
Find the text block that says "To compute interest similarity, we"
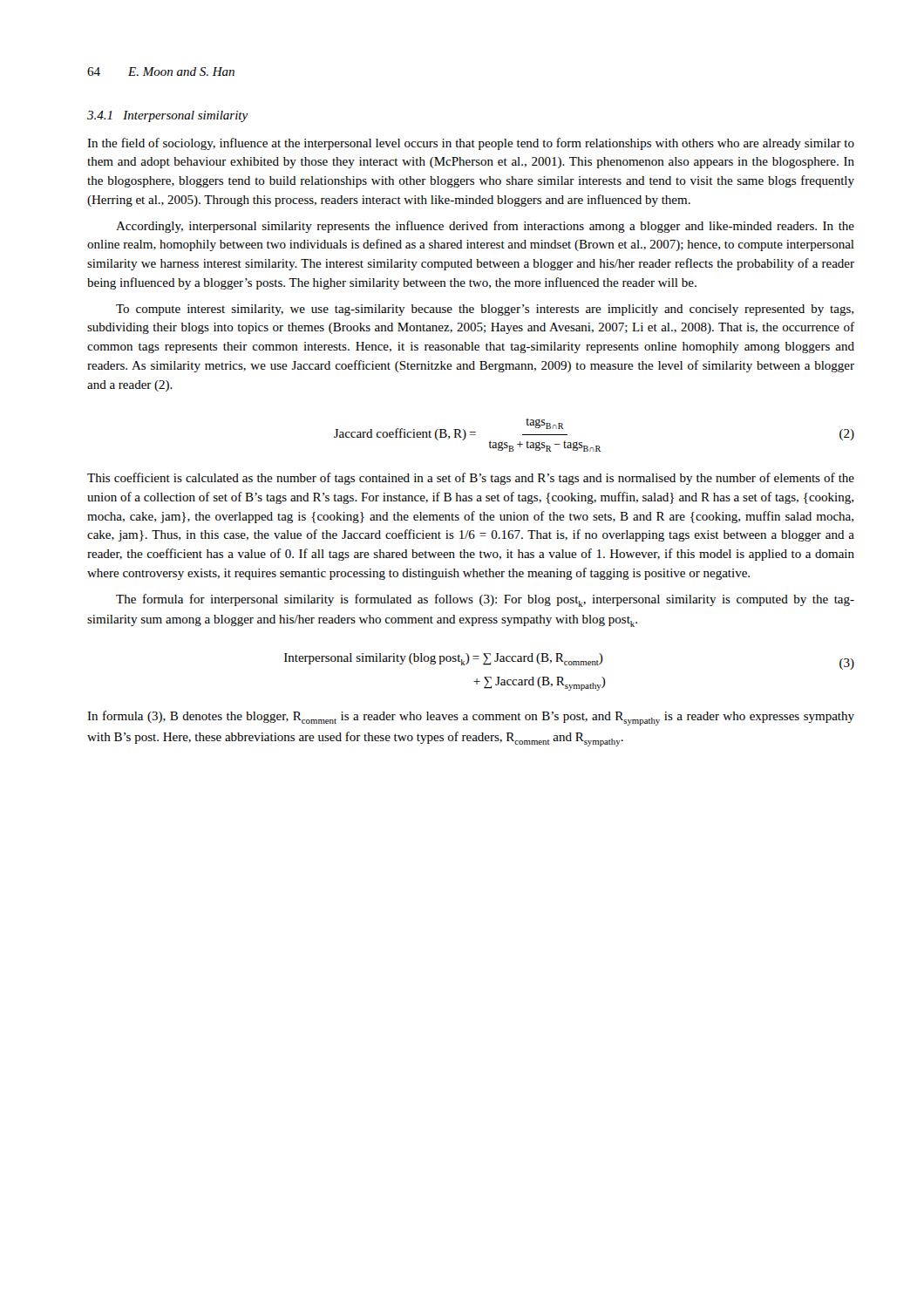pos(471,347)
